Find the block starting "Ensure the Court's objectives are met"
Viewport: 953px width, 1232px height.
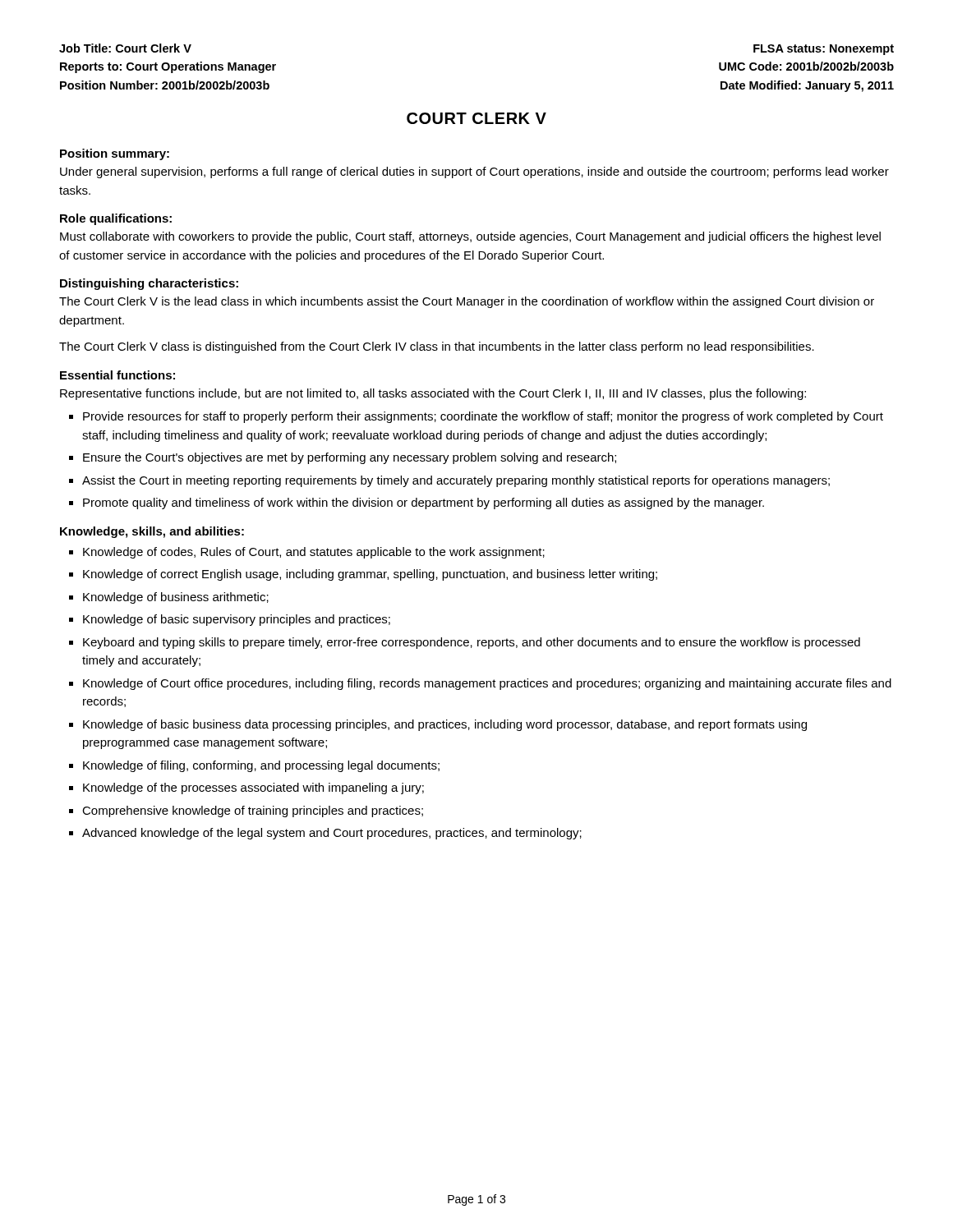click(350, 457)
